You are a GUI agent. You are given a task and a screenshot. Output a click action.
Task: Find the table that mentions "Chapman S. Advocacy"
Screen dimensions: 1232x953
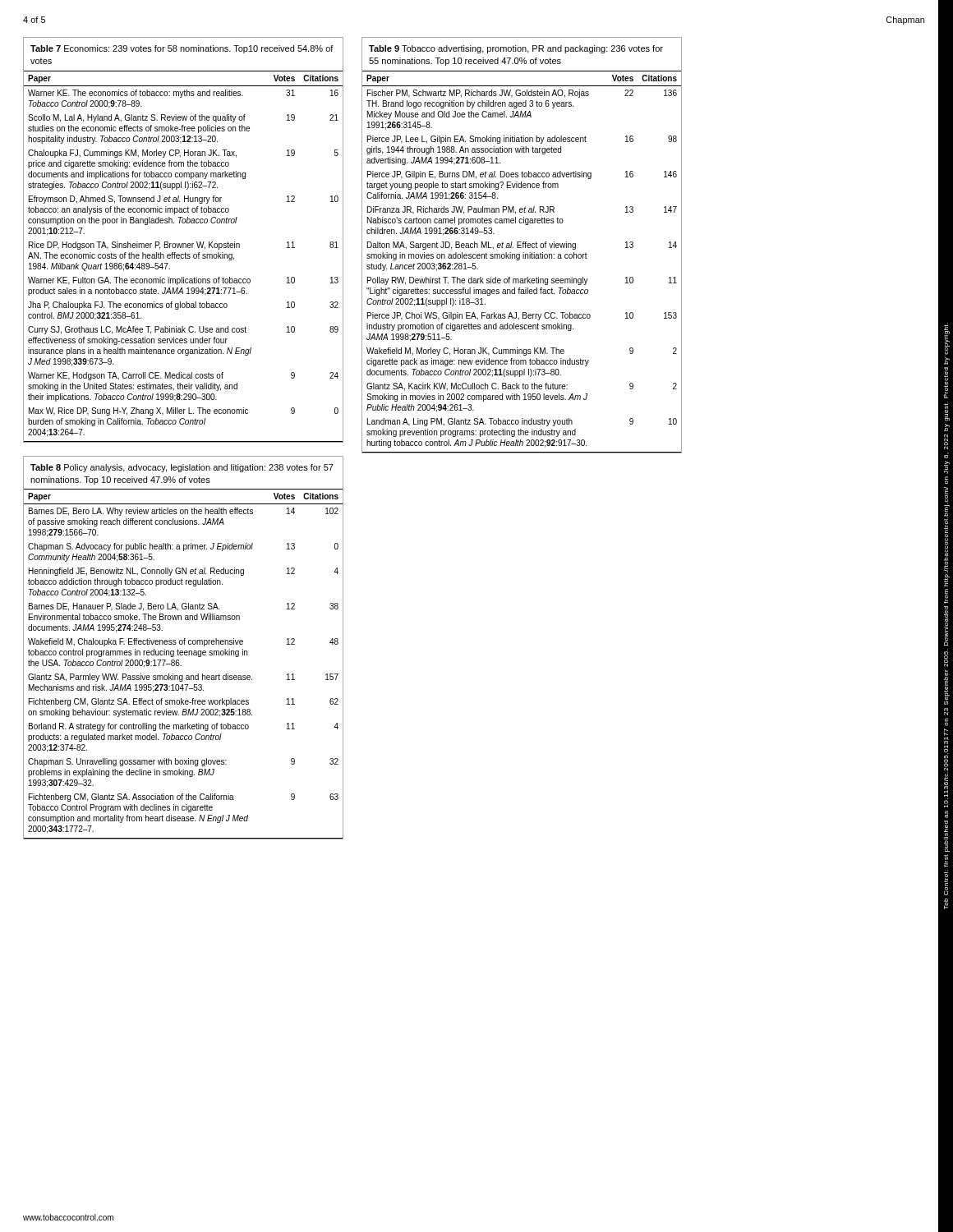(183, 648)
